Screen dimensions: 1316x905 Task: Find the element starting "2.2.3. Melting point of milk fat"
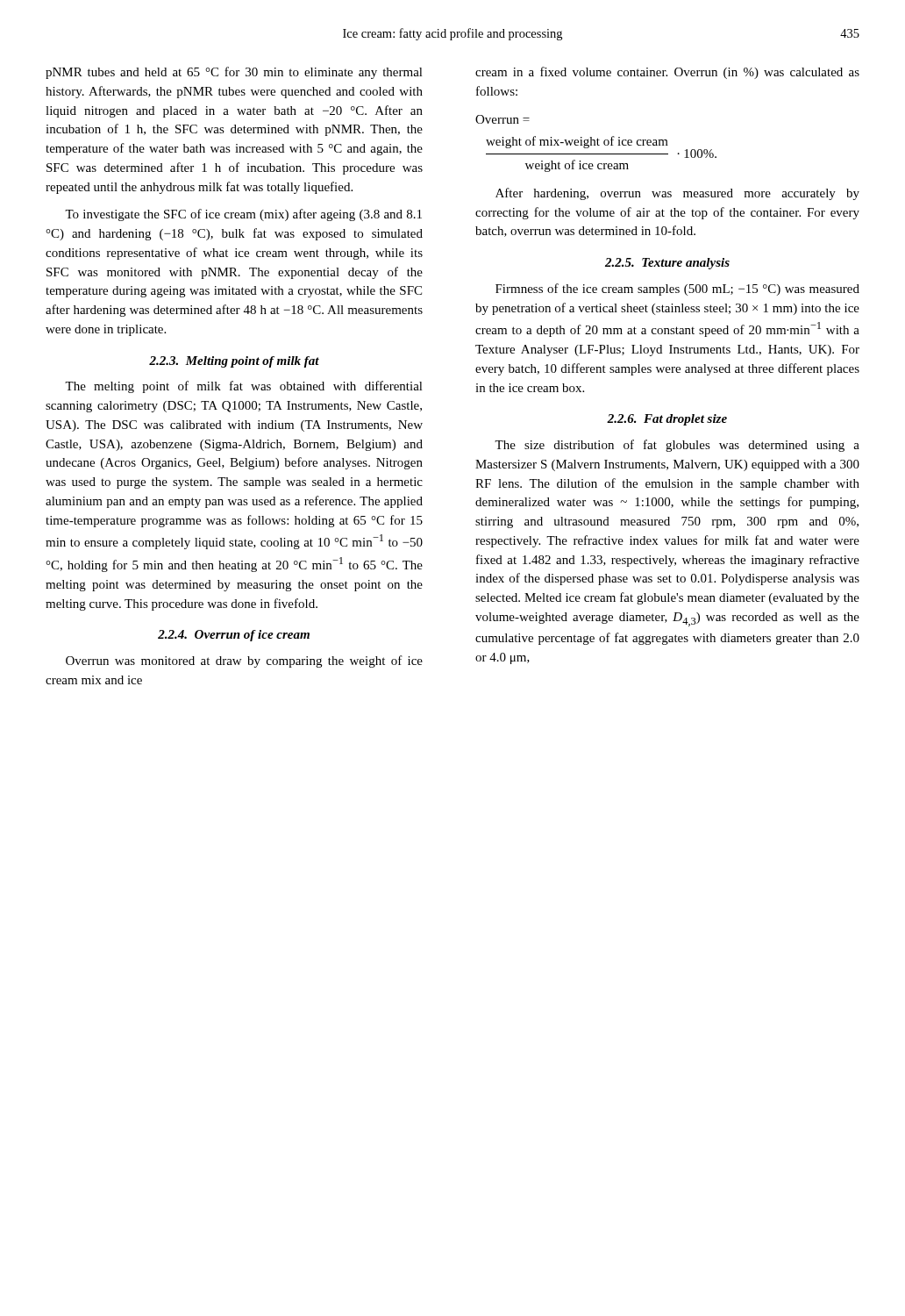pos(234,360)
